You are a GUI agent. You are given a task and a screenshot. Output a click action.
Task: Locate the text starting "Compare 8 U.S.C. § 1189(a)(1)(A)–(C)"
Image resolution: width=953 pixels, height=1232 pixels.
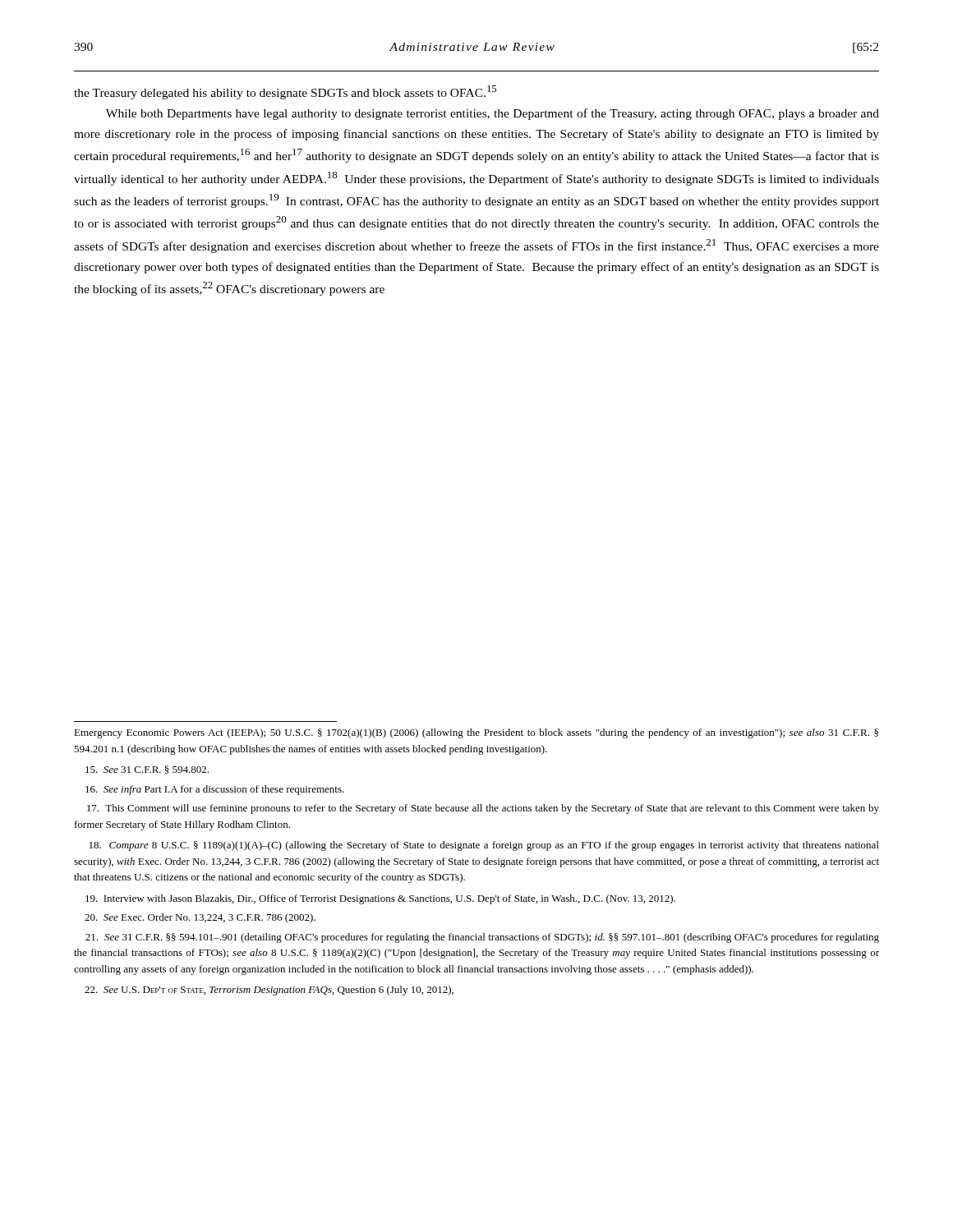476,861
